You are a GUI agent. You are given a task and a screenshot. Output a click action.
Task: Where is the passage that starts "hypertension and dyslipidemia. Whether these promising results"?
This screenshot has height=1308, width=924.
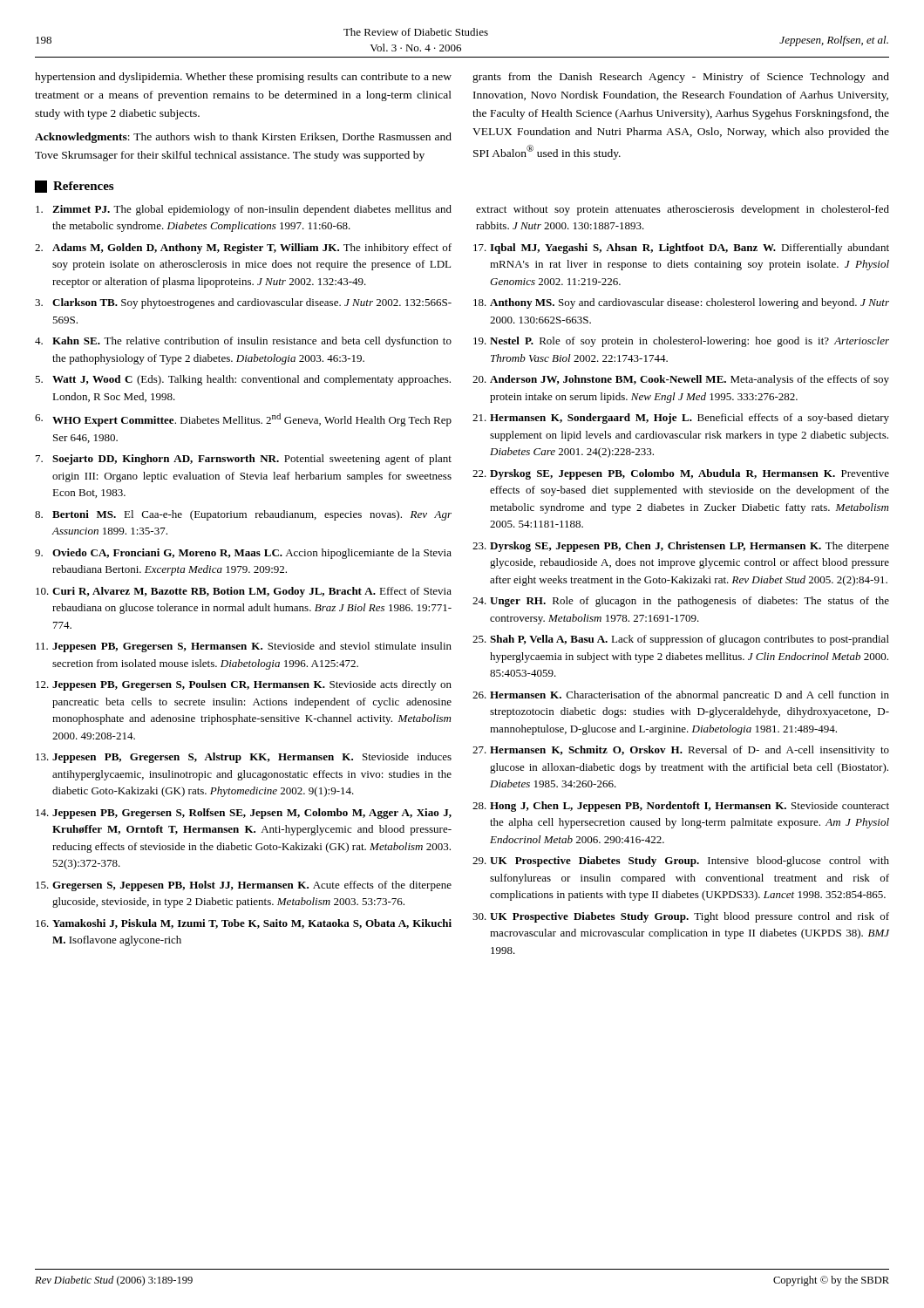(243, 78)
